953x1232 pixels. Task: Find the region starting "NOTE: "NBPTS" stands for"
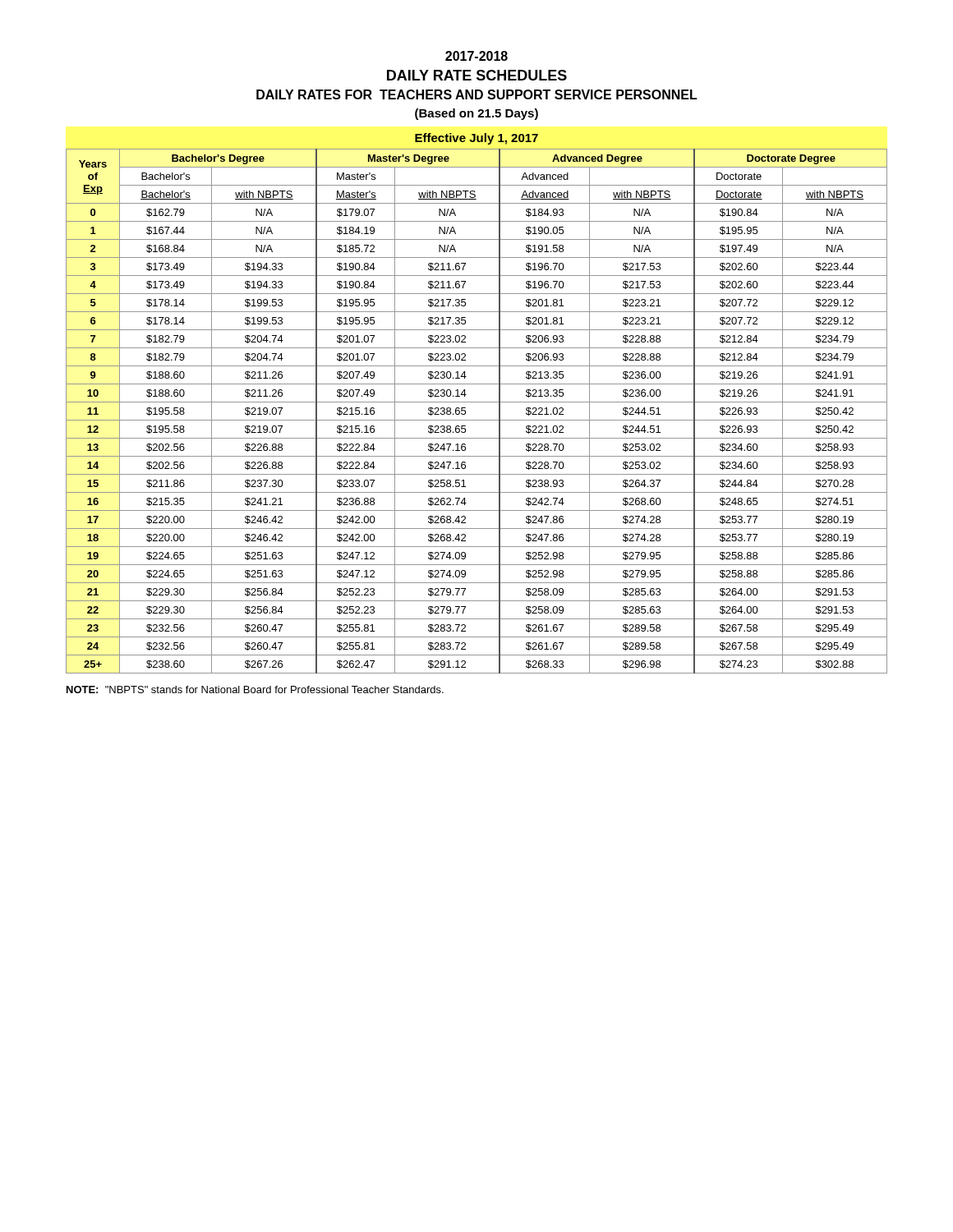pos(255,690)
